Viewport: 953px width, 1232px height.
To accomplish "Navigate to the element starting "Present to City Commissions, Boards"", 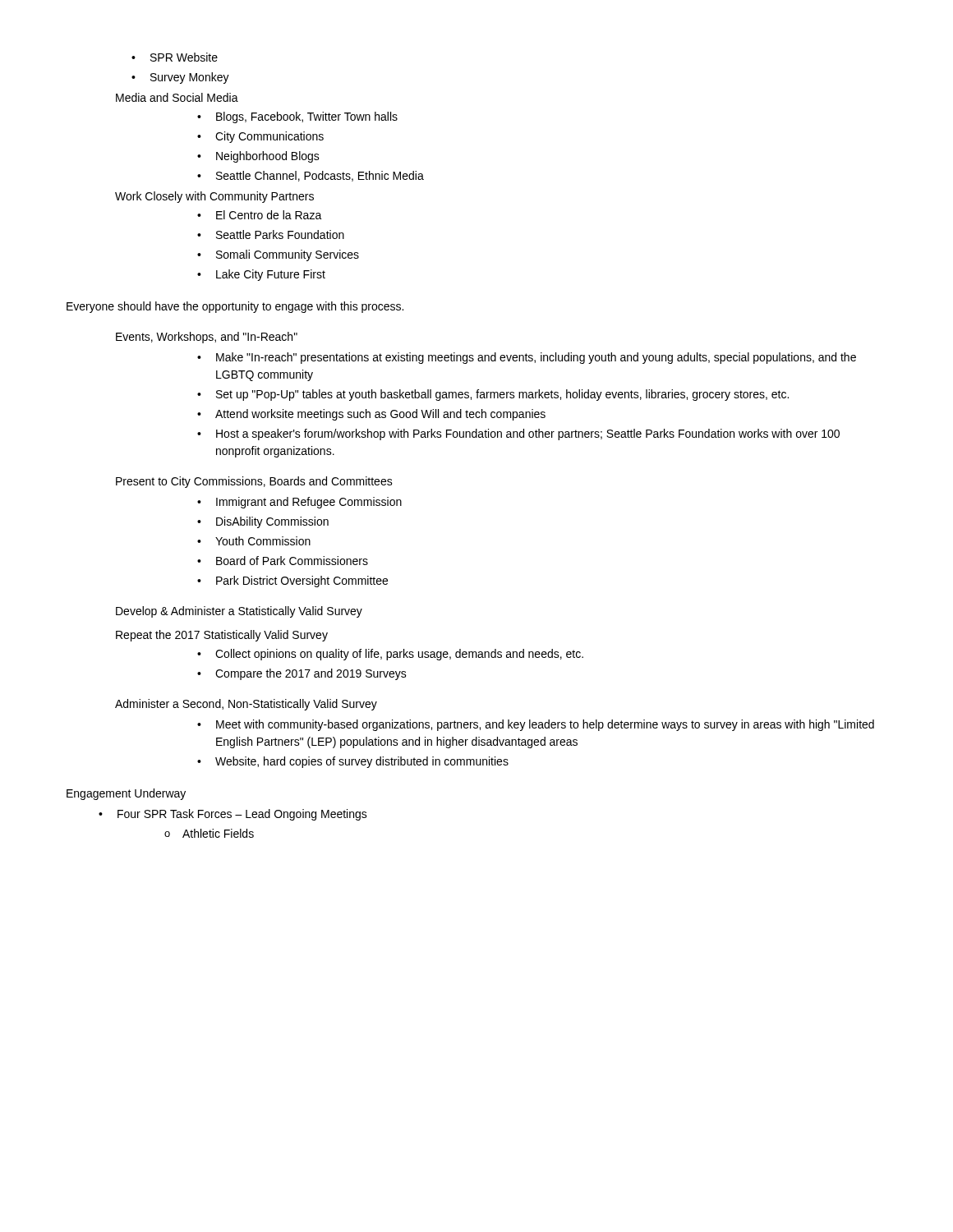I will pyautogui.click(x=254, y=481).
